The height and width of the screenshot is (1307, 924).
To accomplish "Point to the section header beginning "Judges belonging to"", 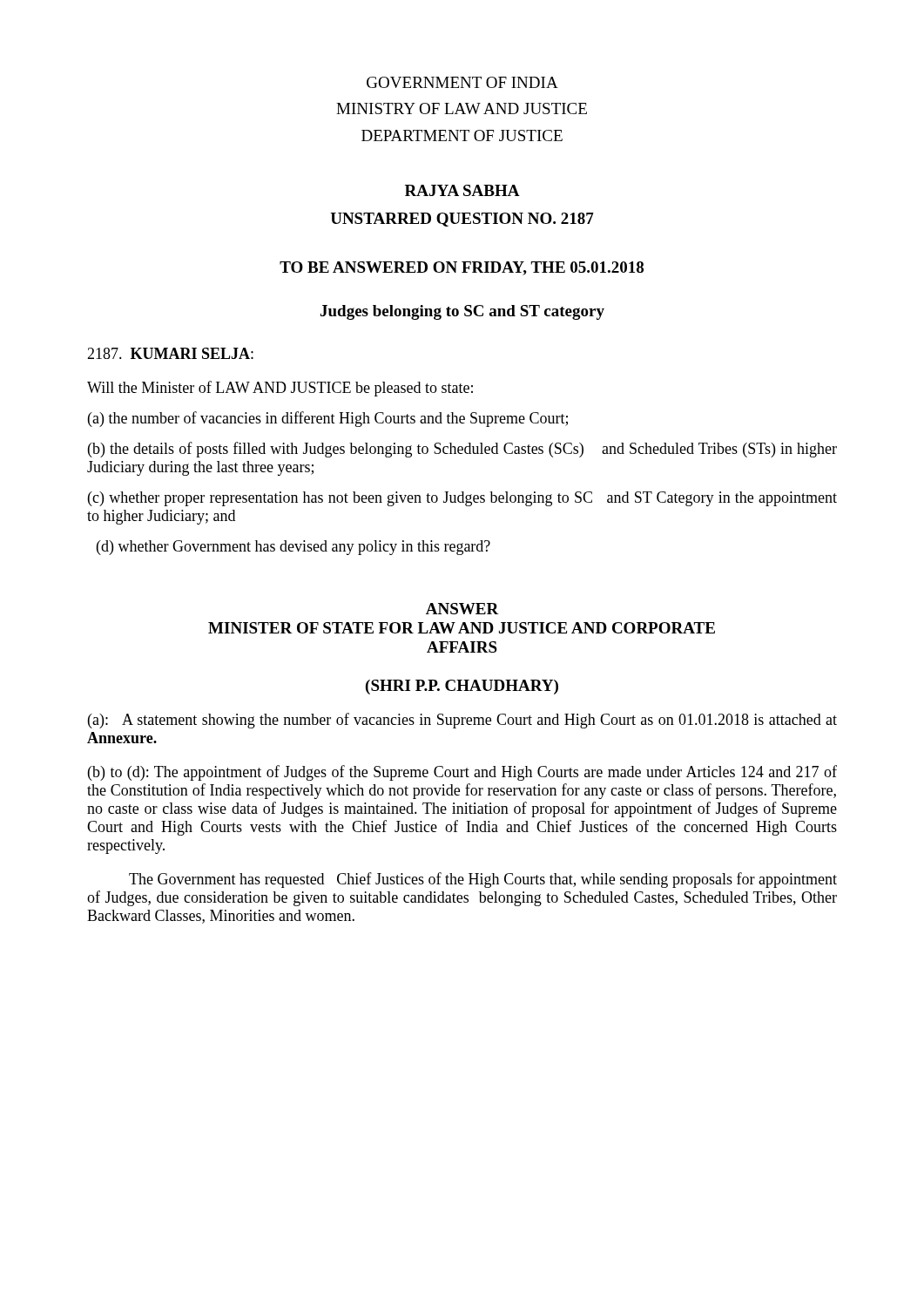I will [462, 310].
